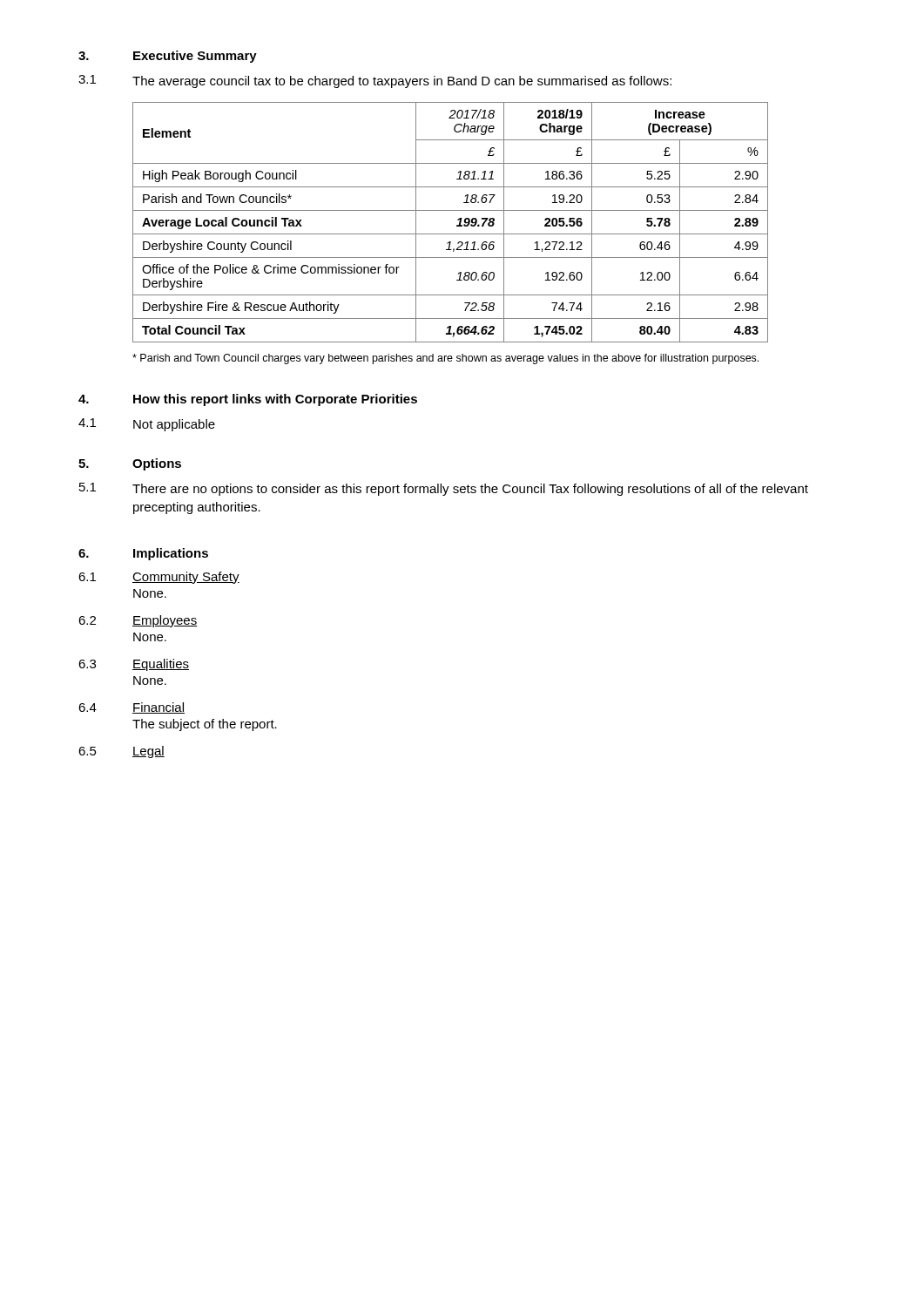Locate the block of text that opens with "Parish and Town Council charges vary between parishes"

(x=446, y=358)
